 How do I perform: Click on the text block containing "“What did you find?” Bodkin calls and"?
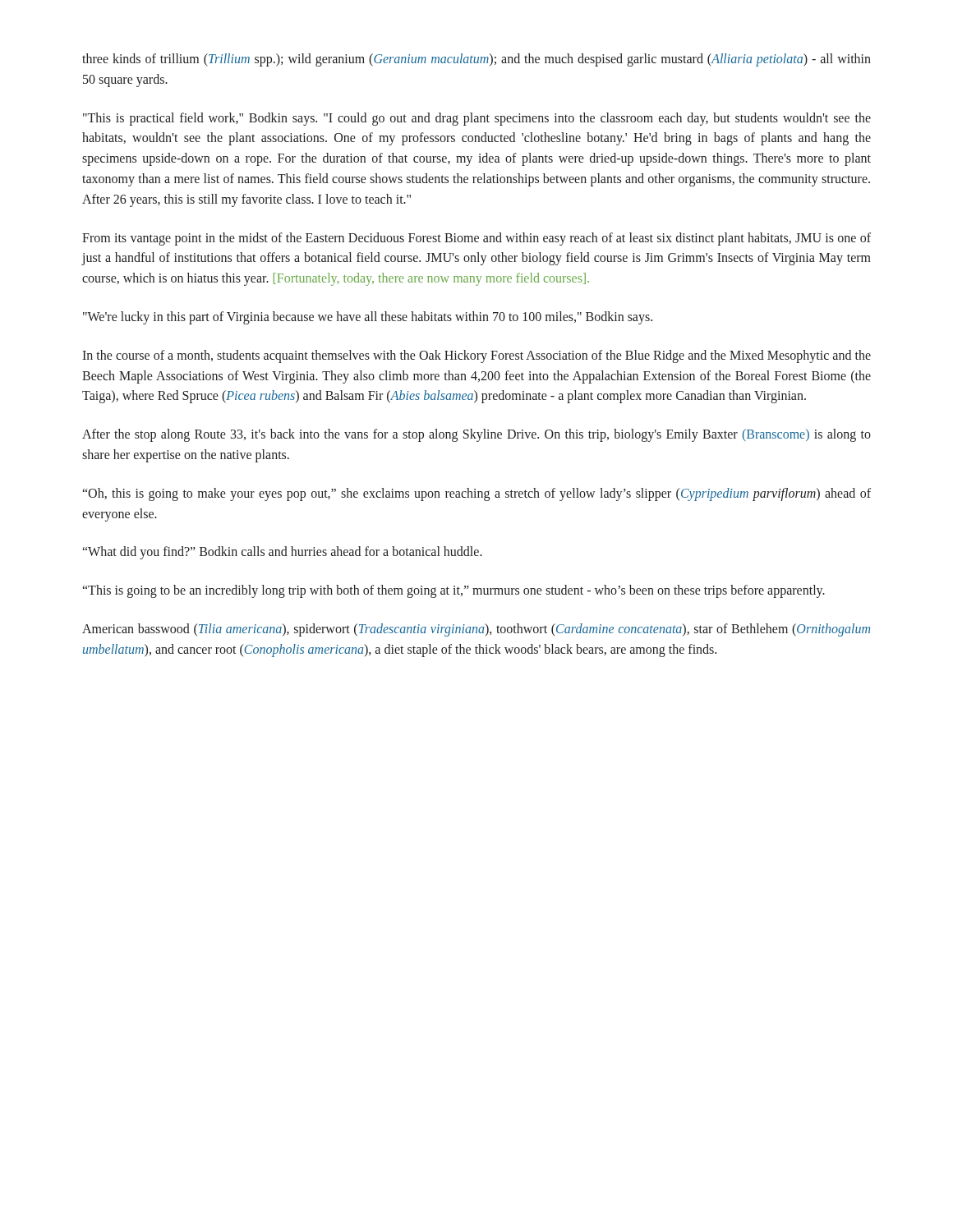[282, 552]
